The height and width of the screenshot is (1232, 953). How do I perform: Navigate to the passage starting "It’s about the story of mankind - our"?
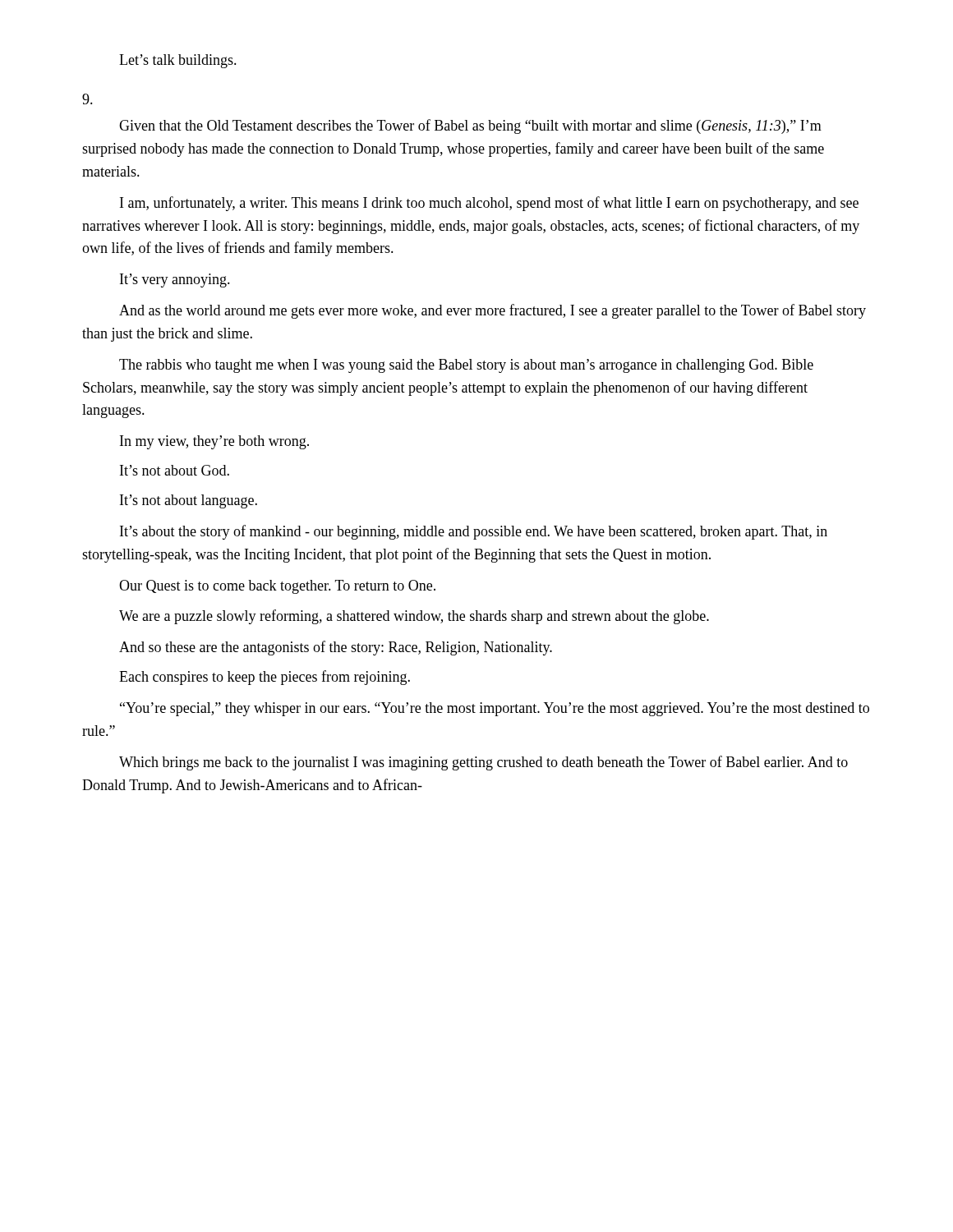455,543
